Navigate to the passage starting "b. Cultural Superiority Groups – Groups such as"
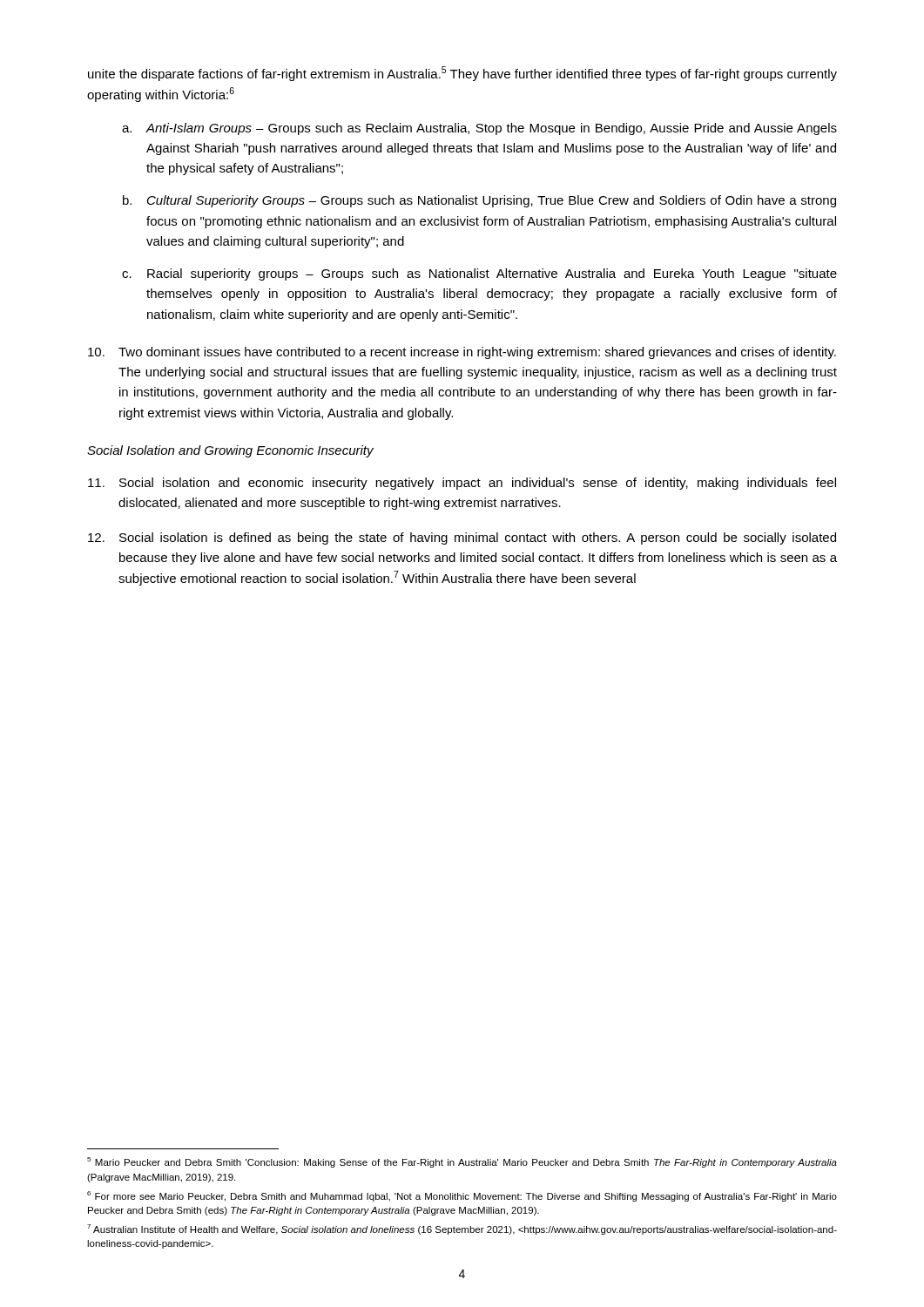924x1307 pixels. (x=479, y=221)
